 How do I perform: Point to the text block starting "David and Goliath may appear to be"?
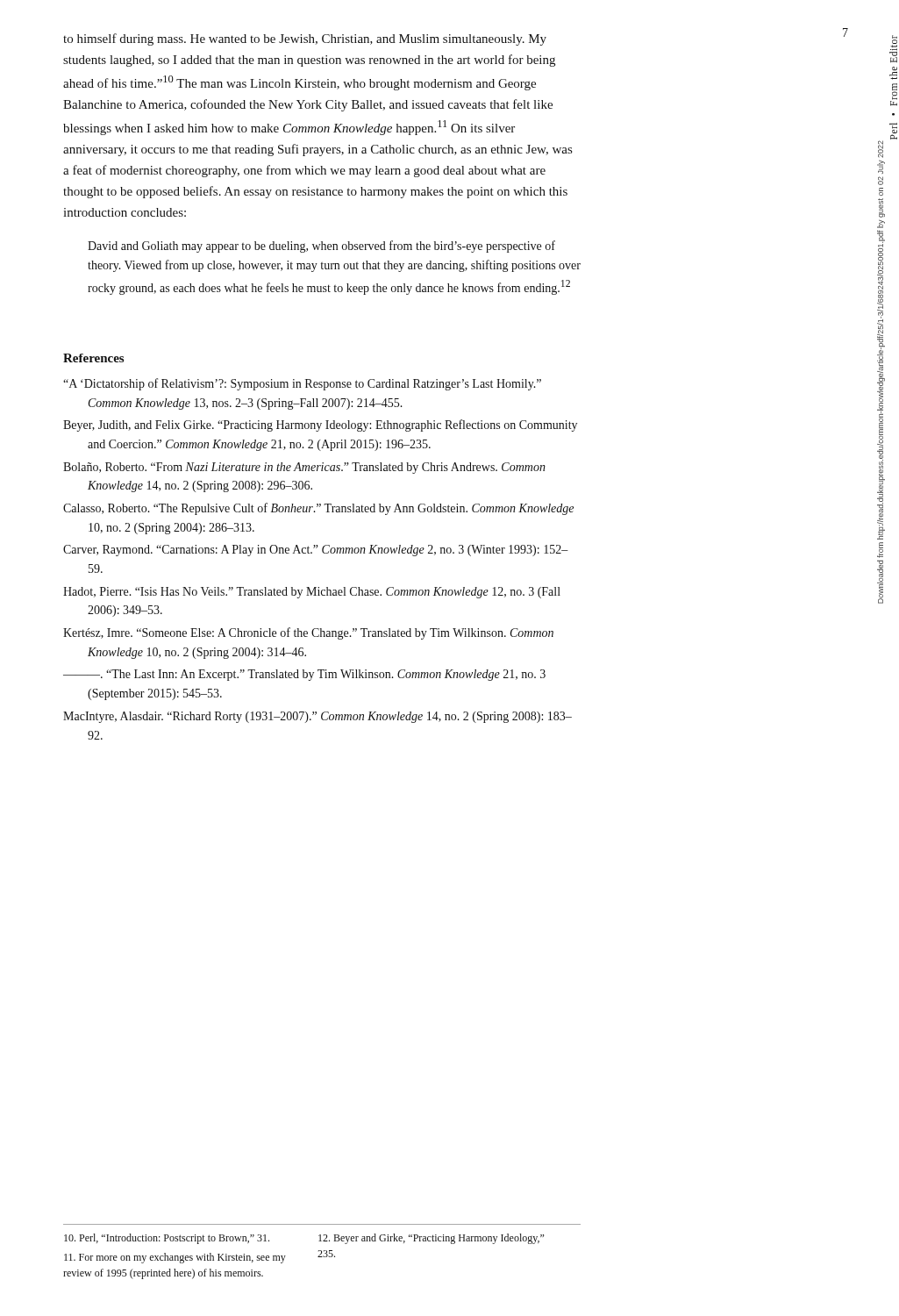coord(334,267)
